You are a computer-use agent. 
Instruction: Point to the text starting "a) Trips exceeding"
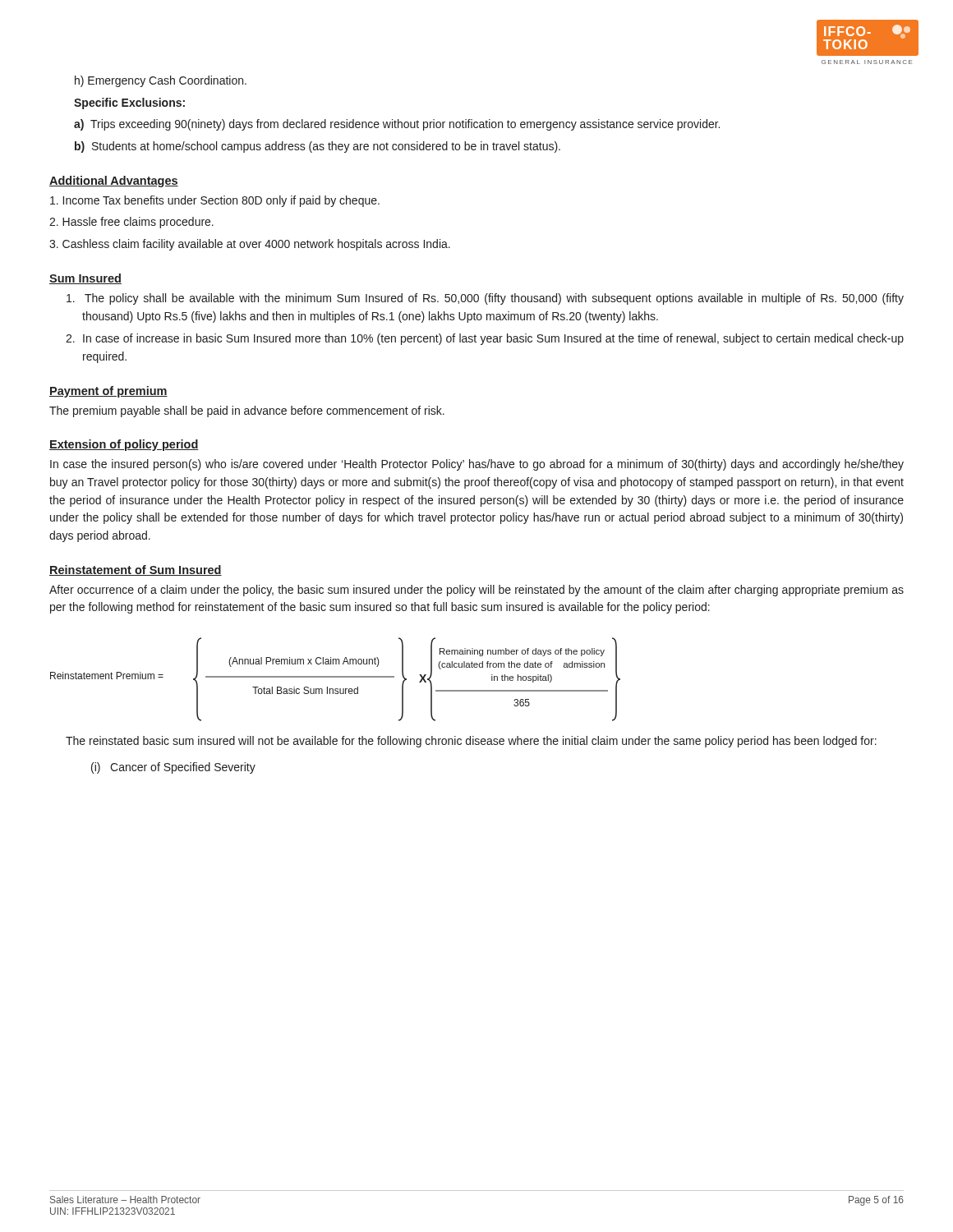(397, 124)
